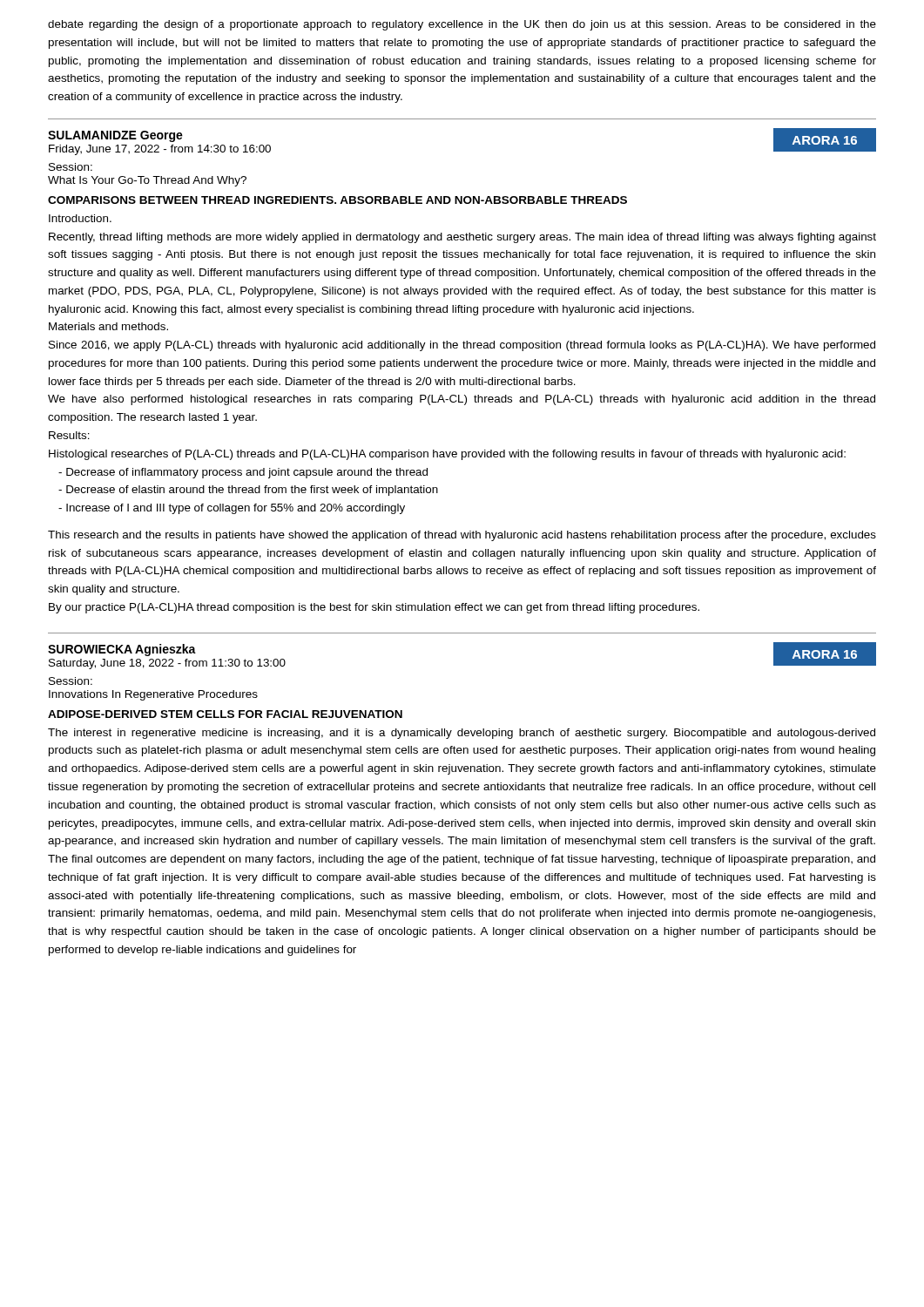The height and width of the screenshot is (1307, 924).
Task: Locate the block of text that opens with "This research and the results in patients"
Action: (462, 571)
